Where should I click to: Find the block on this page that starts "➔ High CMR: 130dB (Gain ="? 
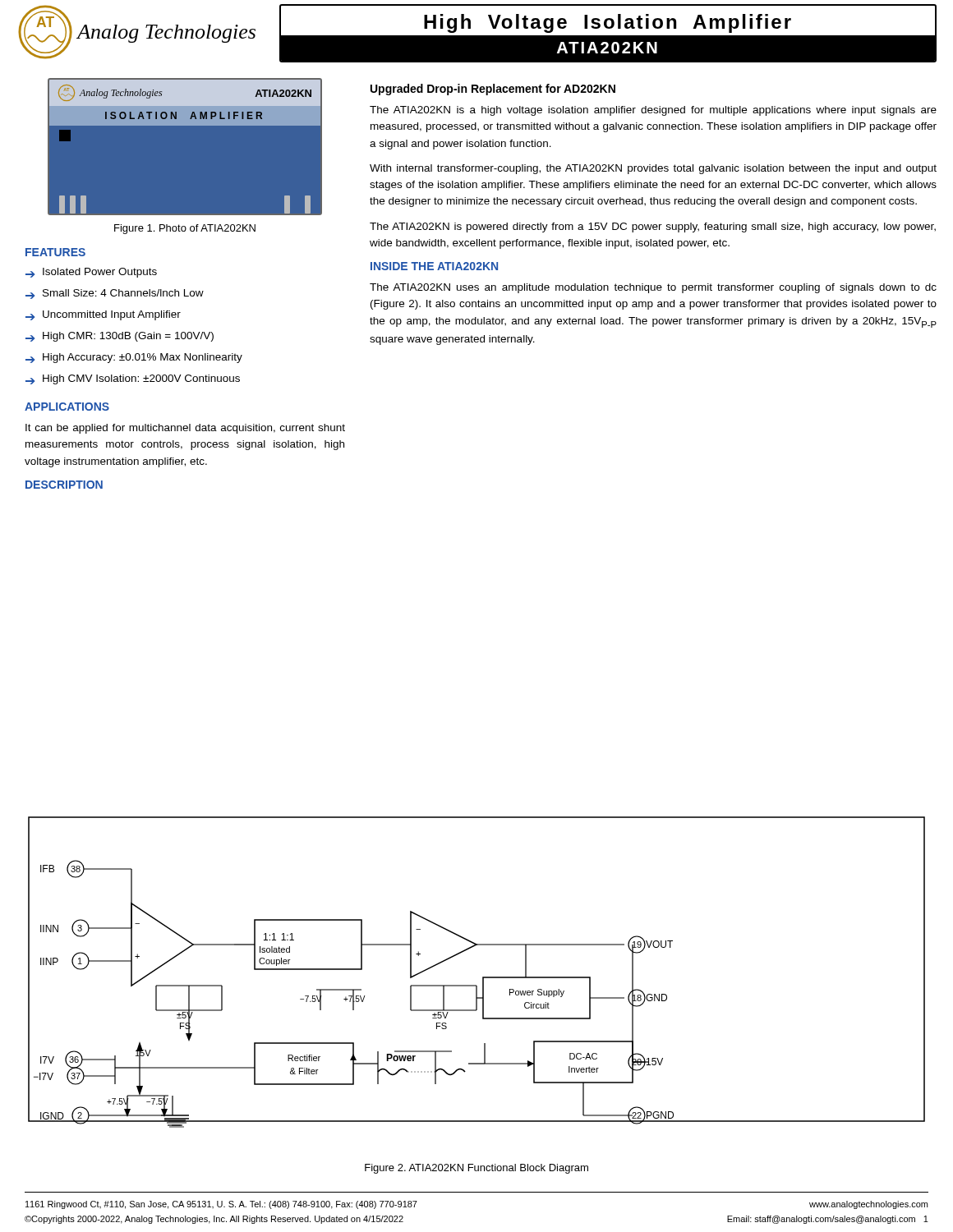tap(119, 338)
